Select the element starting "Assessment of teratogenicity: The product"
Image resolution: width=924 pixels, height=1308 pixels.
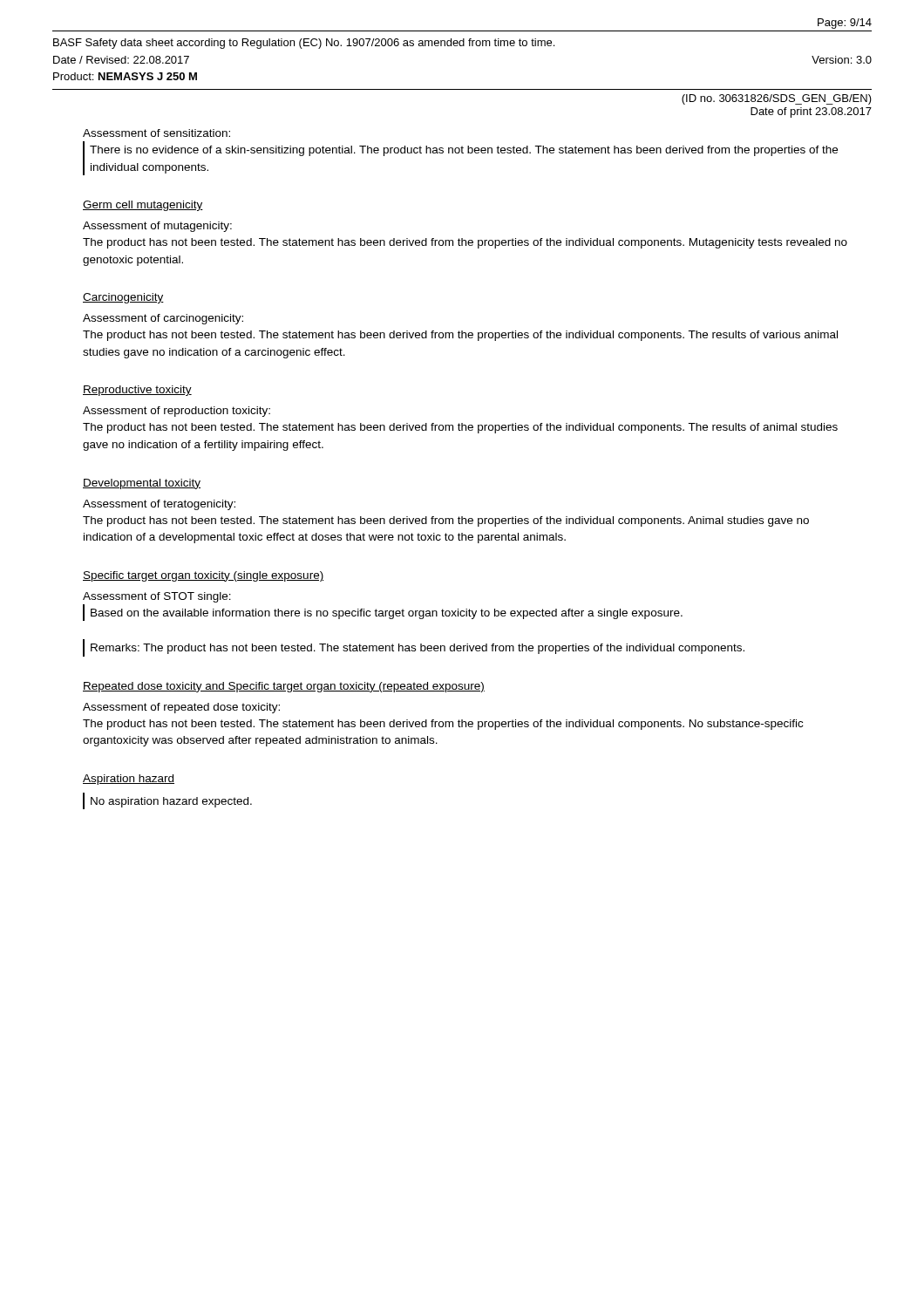click(x=471, y=521)
